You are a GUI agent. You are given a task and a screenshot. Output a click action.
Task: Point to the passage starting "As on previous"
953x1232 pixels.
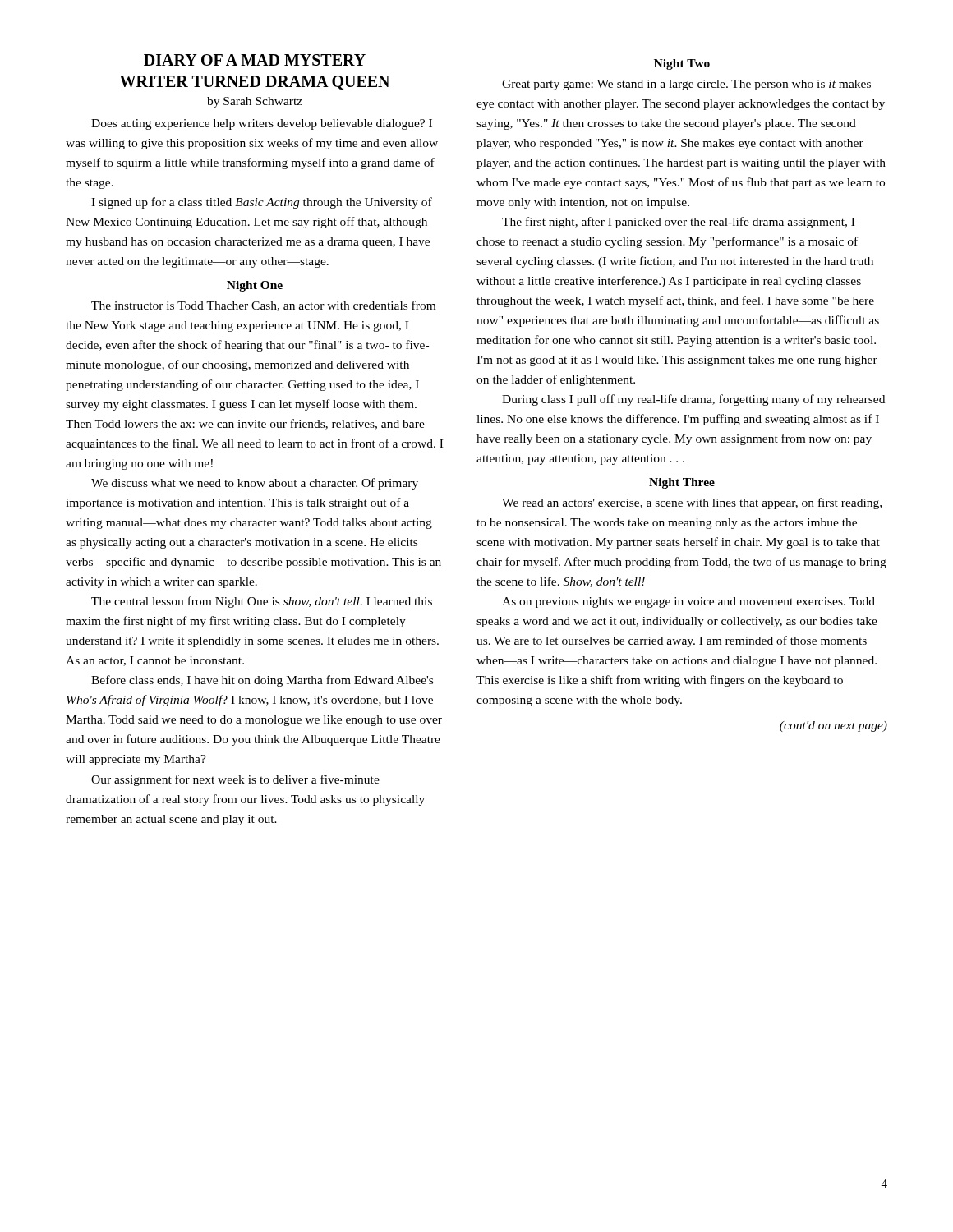pyautogui.click(x=682, y=651)
